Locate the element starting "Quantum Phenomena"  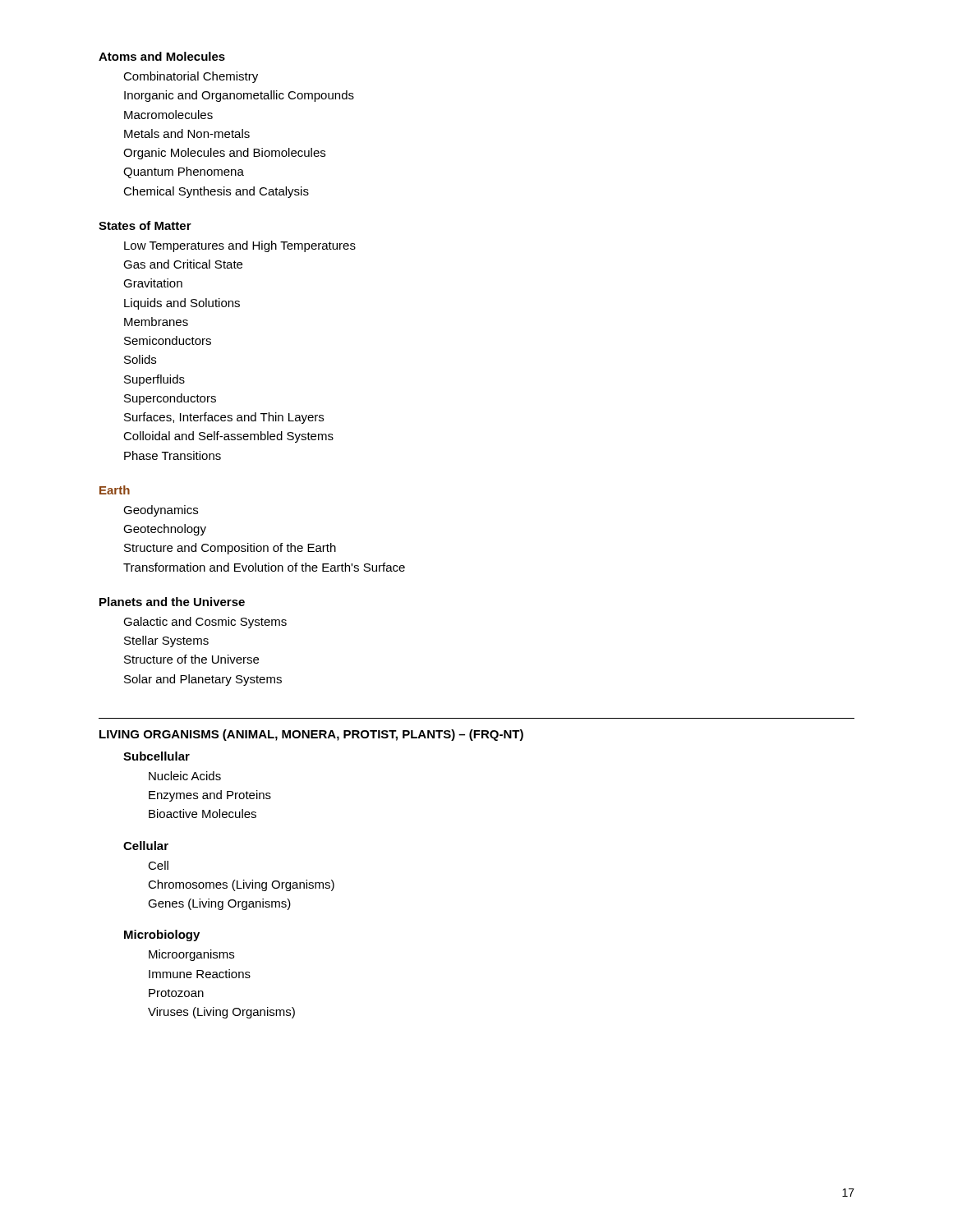tap(184, 171)
